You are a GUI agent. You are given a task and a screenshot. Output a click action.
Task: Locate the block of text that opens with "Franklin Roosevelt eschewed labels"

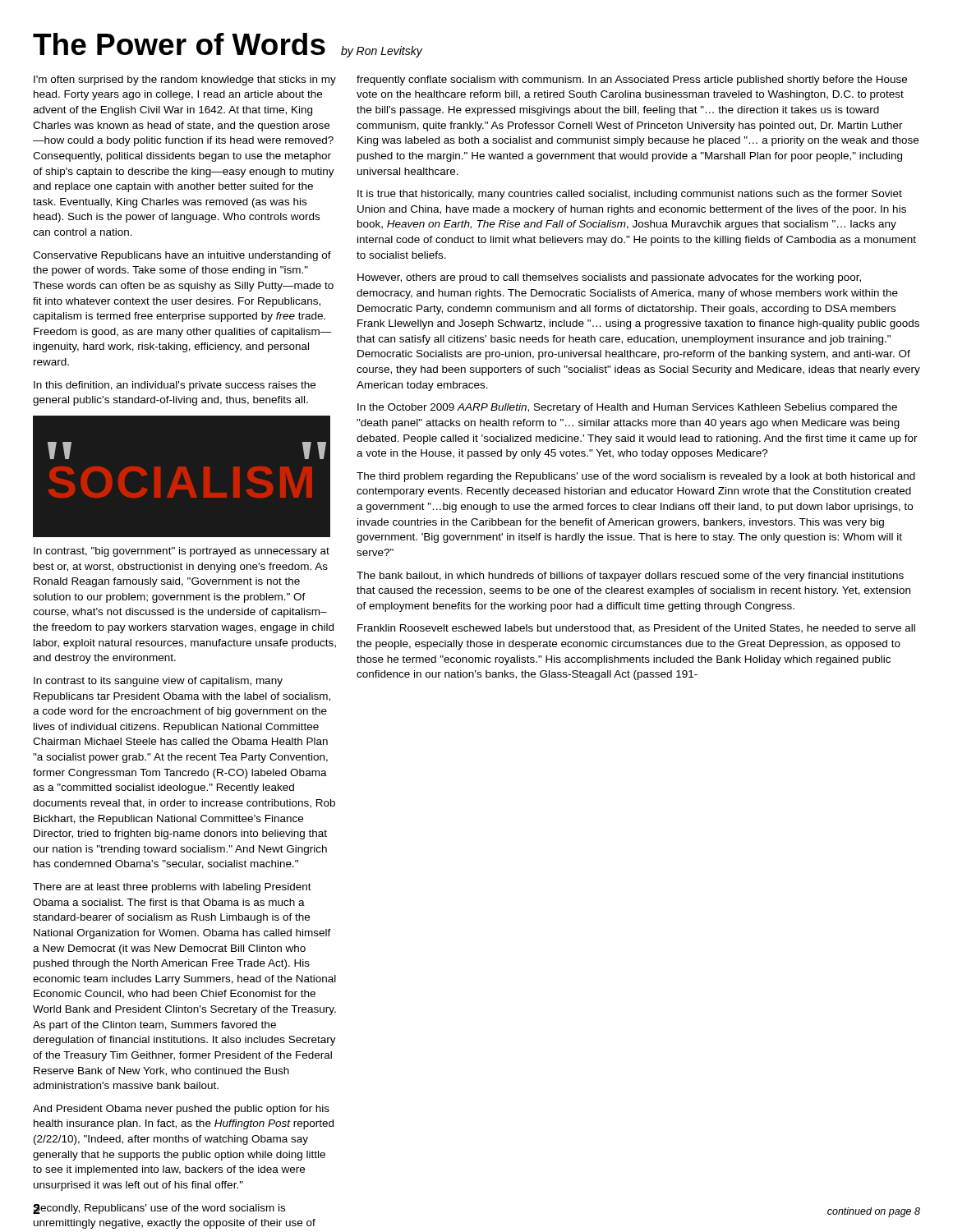tap(638, 652)
